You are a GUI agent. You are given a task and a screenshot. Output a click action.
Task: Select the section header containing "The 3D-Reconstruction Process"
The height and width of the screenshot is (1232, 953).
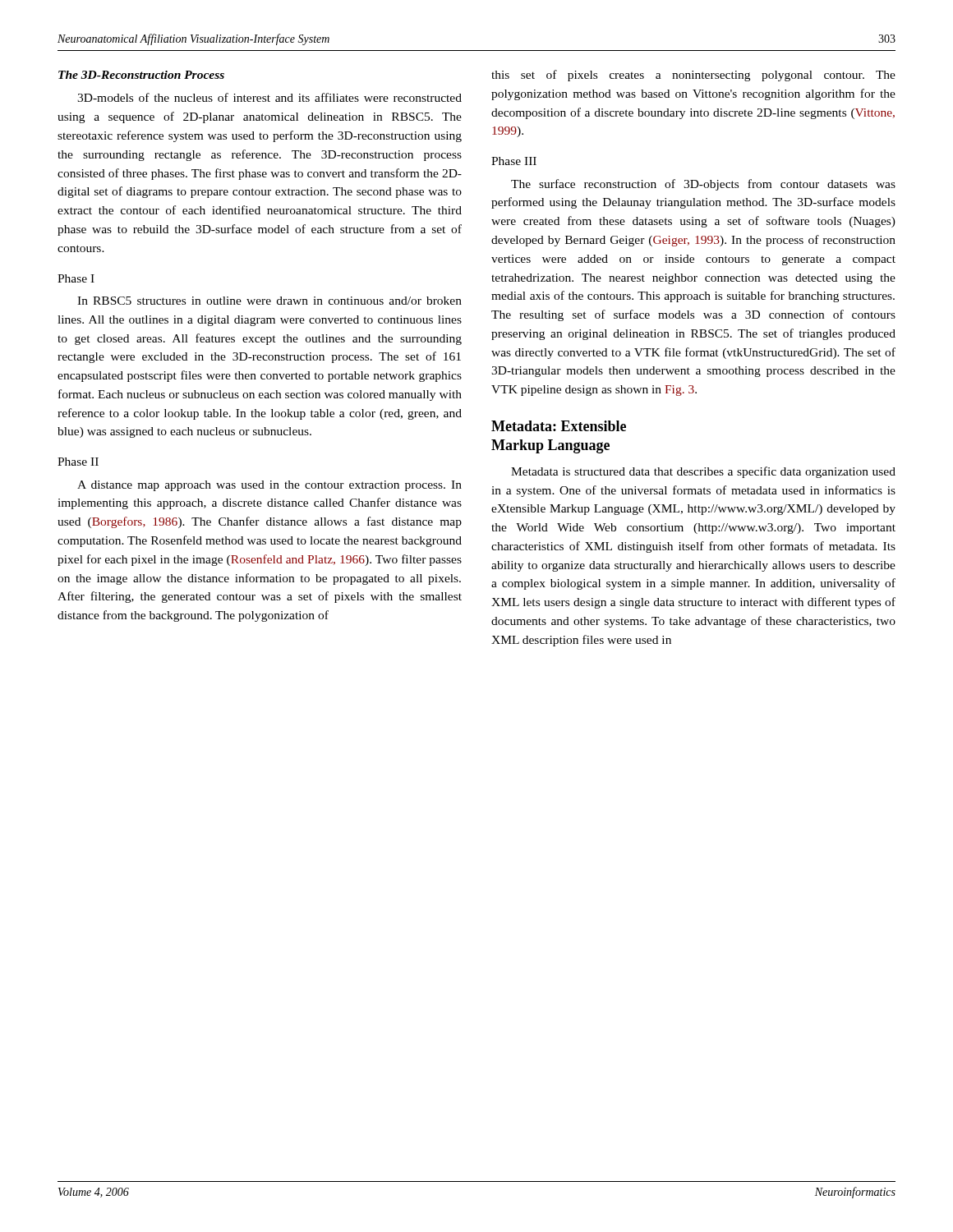tap(141, 74)
